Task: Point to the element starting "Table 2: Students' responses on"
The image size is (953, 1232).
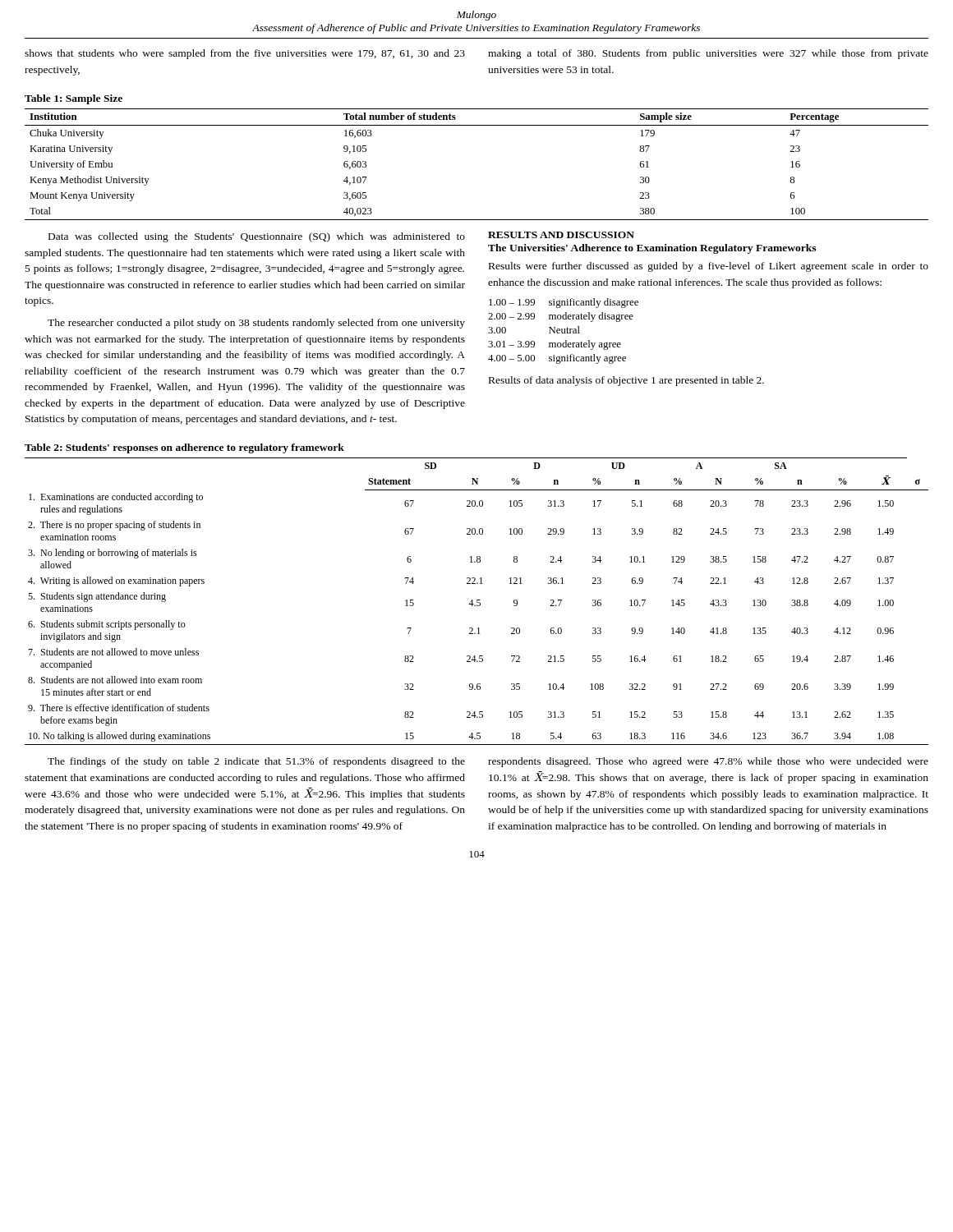Action: click(184, 447)
